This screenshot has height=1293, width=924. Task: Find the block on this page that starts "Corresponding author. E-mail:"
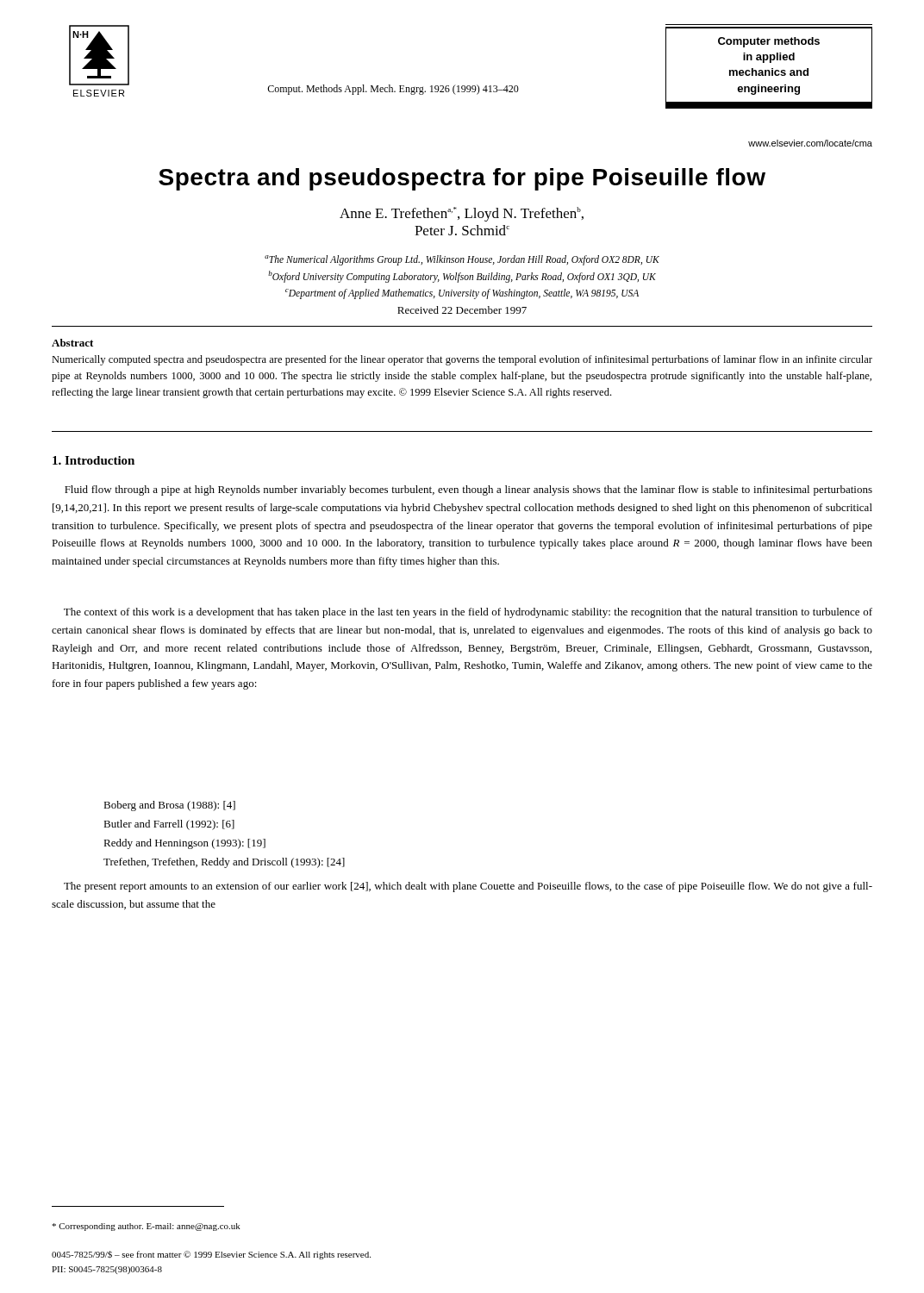[146, 1225]
